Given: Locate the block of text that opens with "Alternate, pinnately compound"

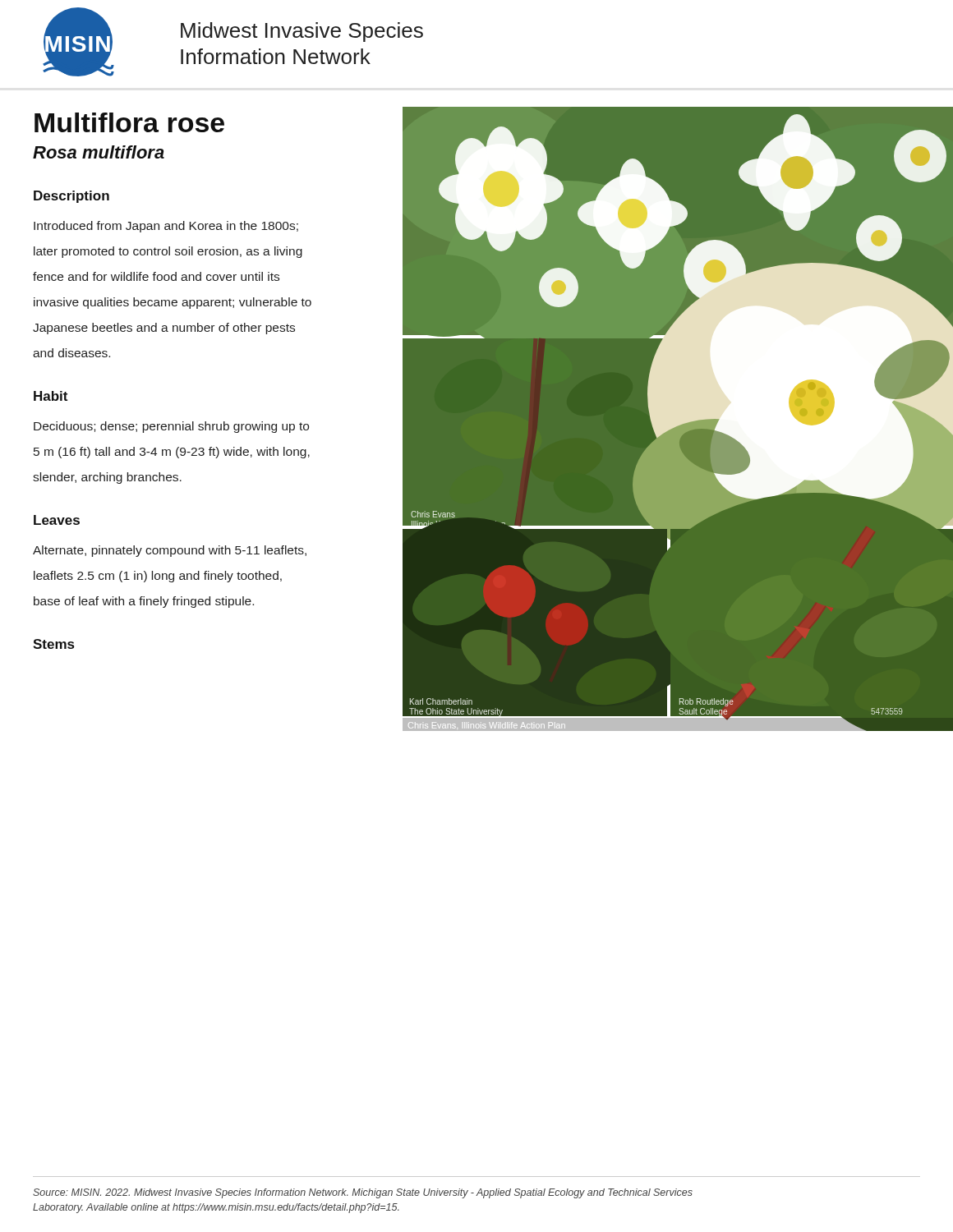Looking at the screenshot, I should tap(170, 575).
